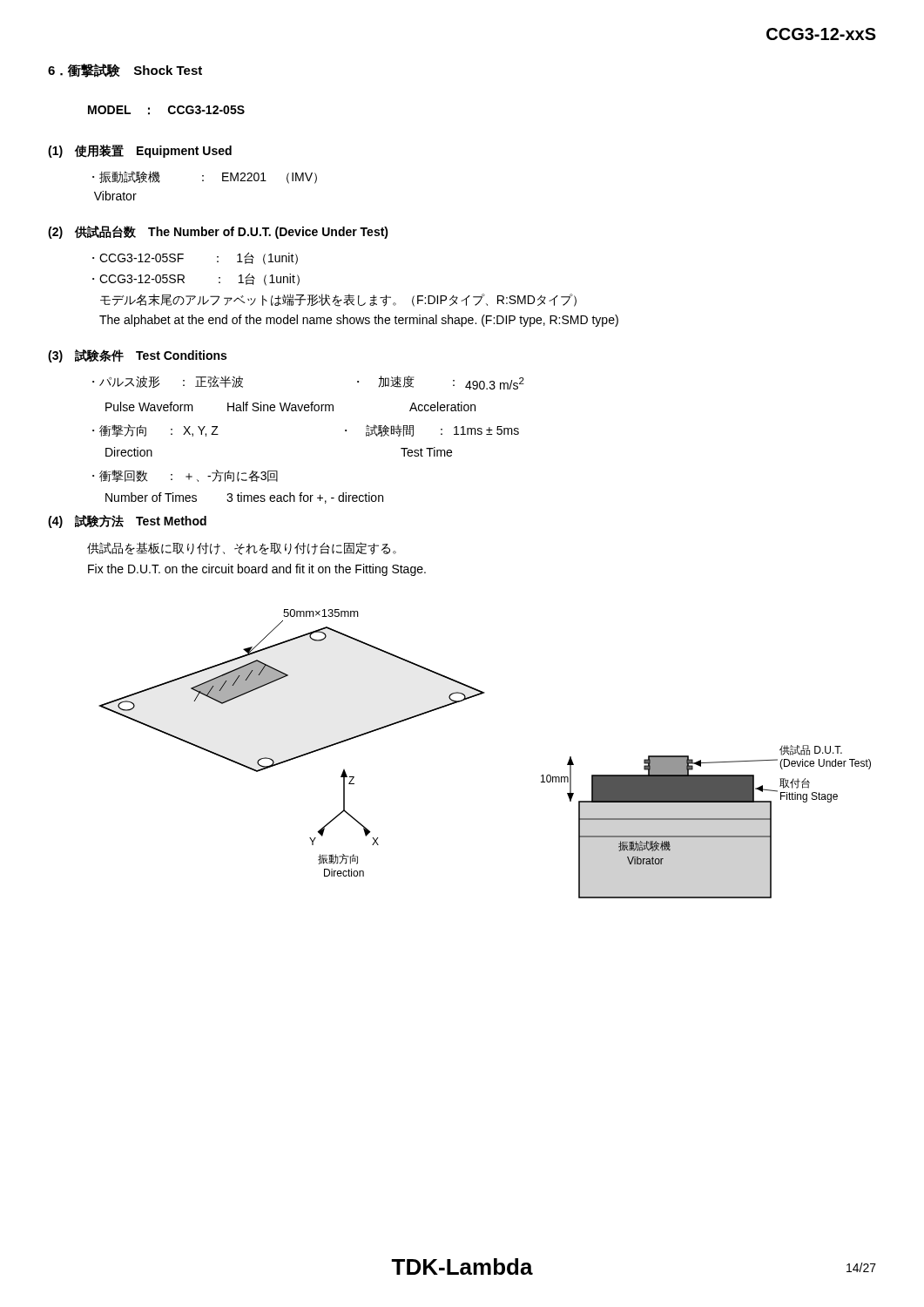Select the block starting "(2) 供試品台数 The Number of D.U.T. (Device"
The image size is (924, 1307).
coord(218,232)
